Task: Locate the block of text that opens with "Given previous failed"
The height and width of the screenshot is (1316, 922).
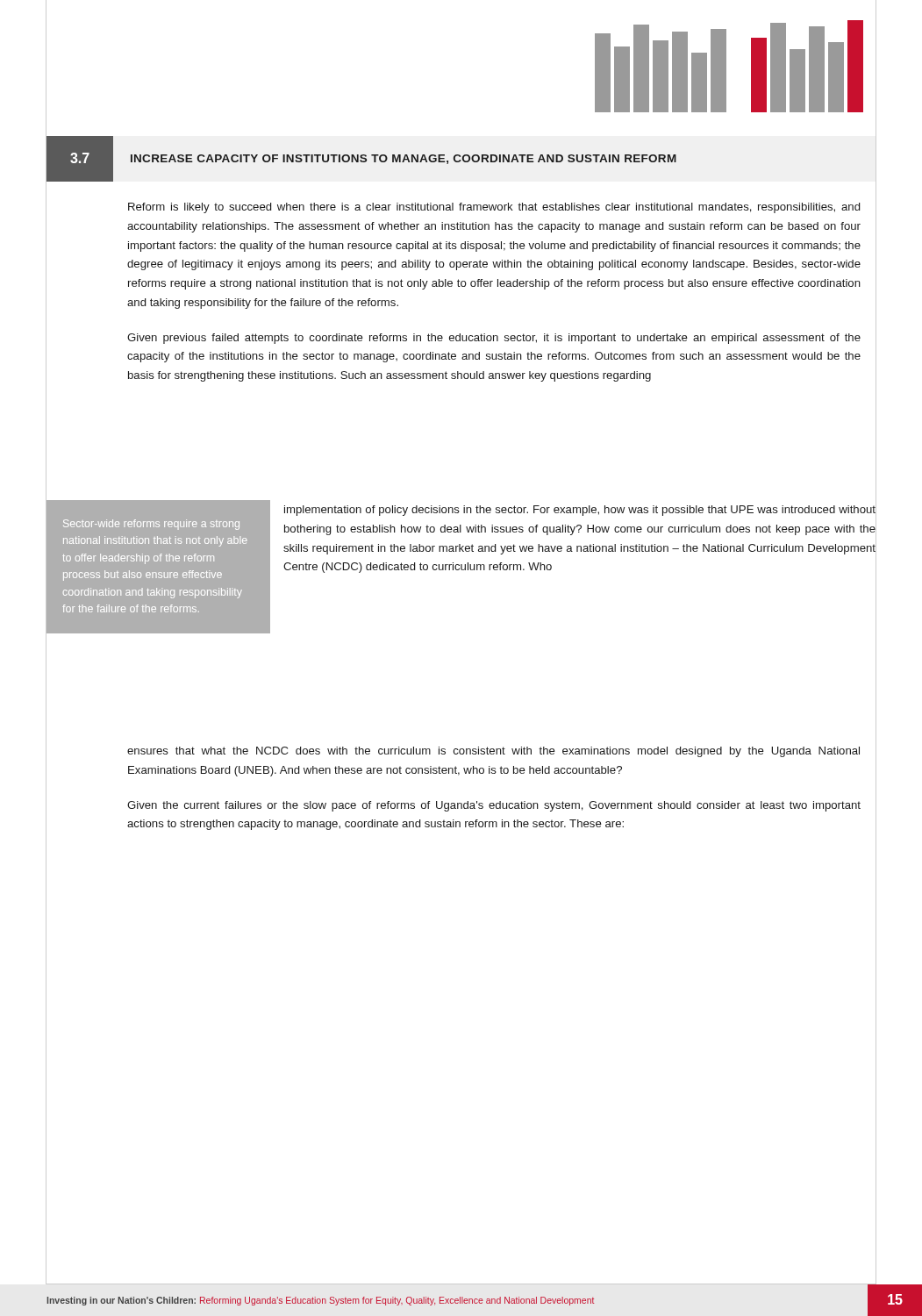Action: [x=494, y=356]
